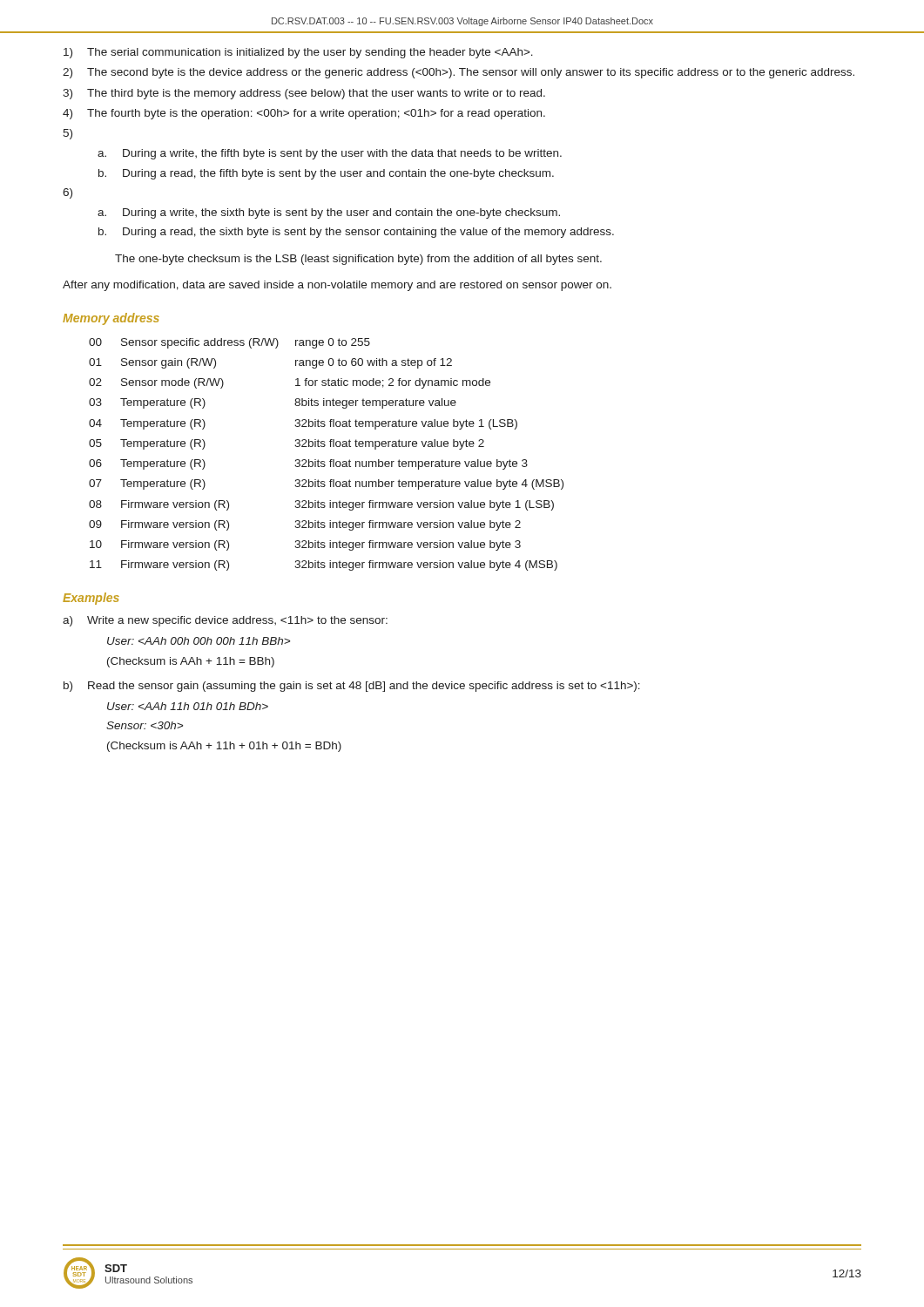Locate the table with the text "Firmware version (R)"

(462, 454)
